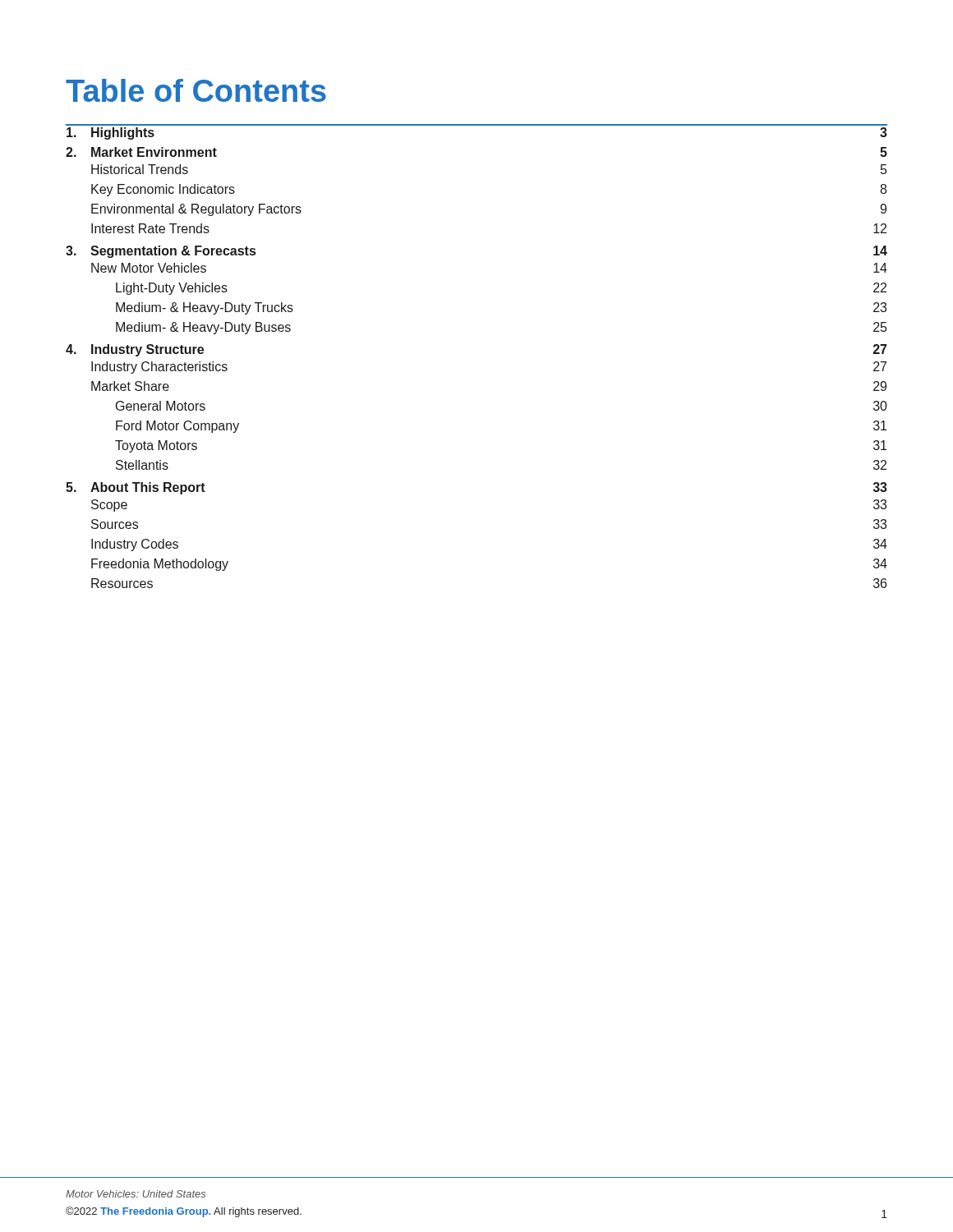
Task: Select the list item that says "Interest Rate Trends 12"
Action: [157, 228]
